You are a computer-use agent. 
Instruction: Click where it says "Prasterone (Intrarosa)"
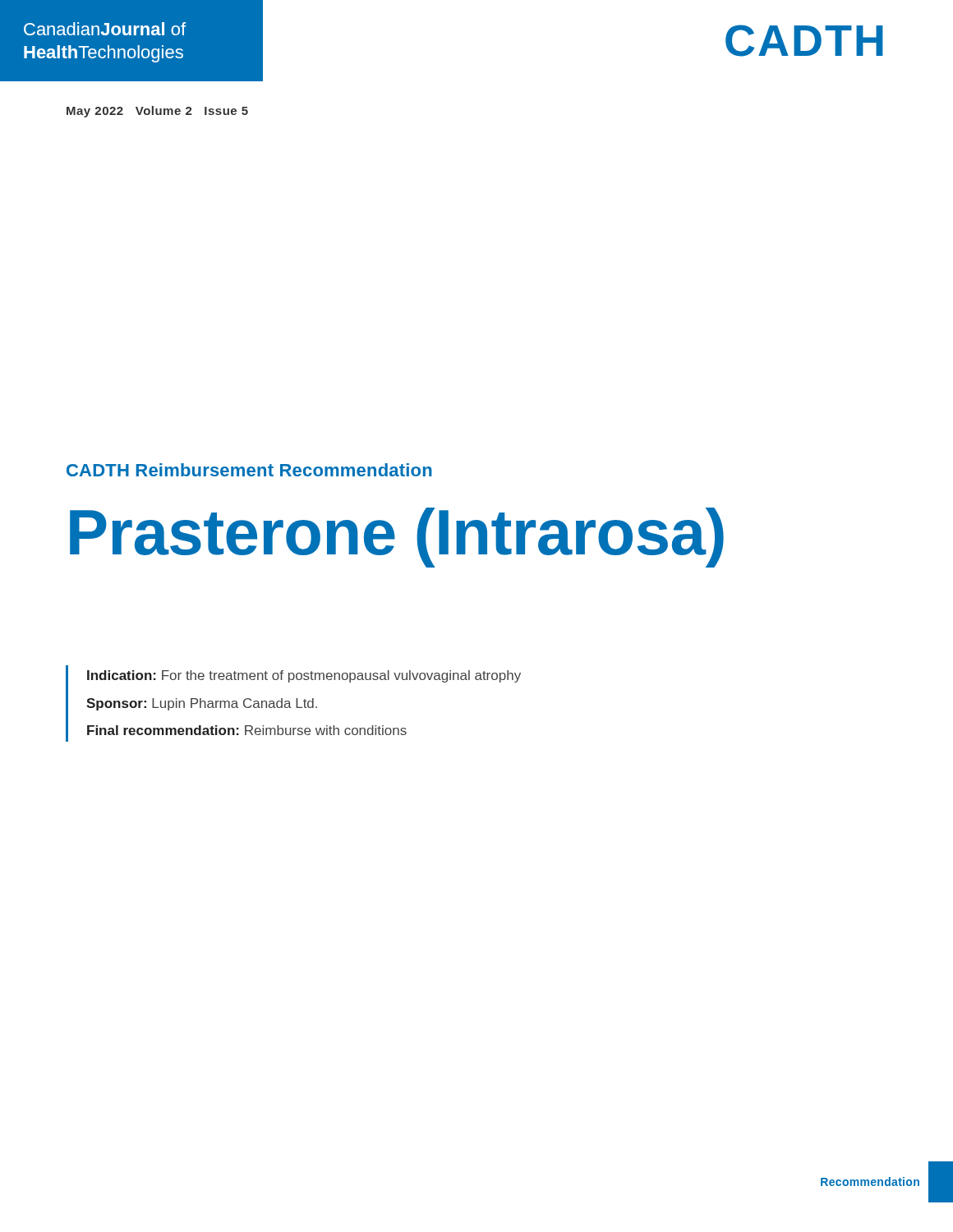396,533
